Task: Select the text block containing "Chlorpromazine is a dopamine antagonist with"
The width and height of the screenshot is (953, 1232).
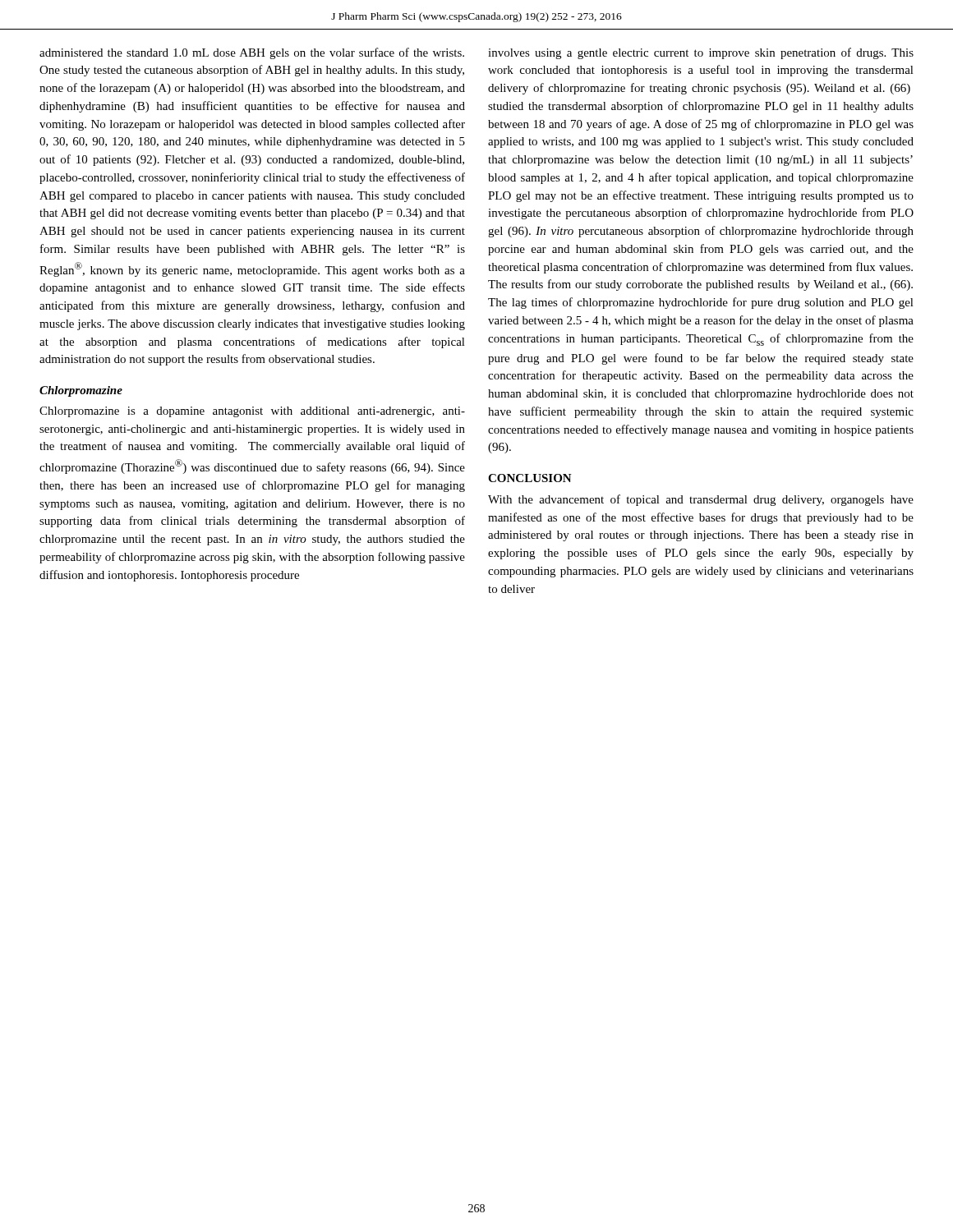Action: pyautogui.click(x=252, y=493)
